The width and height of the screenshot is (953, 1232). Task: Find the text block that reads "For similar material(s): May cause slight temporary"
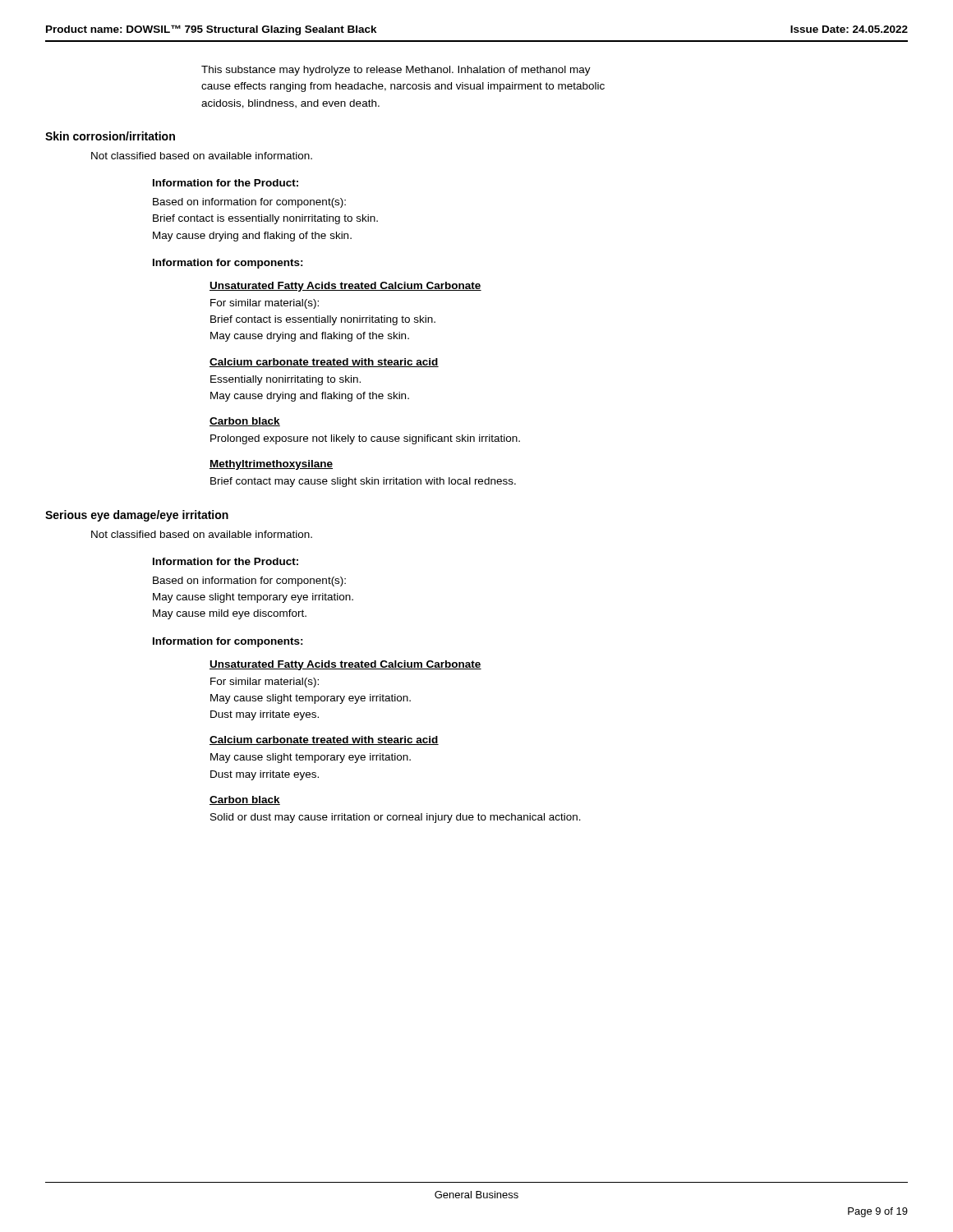265,683
